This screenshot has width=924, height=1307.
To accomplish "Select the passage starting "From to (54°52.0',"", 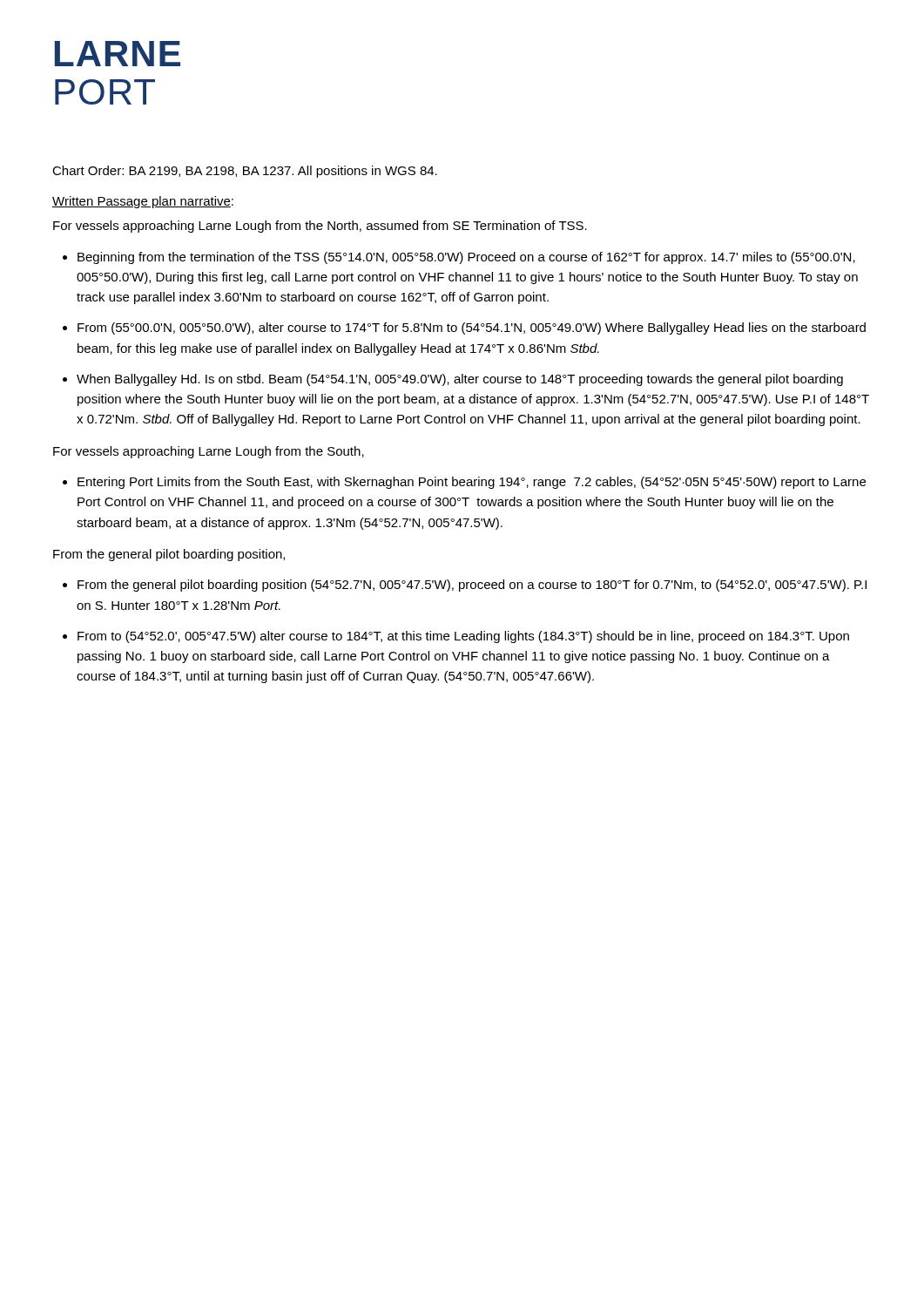I will tap(463, 656).
